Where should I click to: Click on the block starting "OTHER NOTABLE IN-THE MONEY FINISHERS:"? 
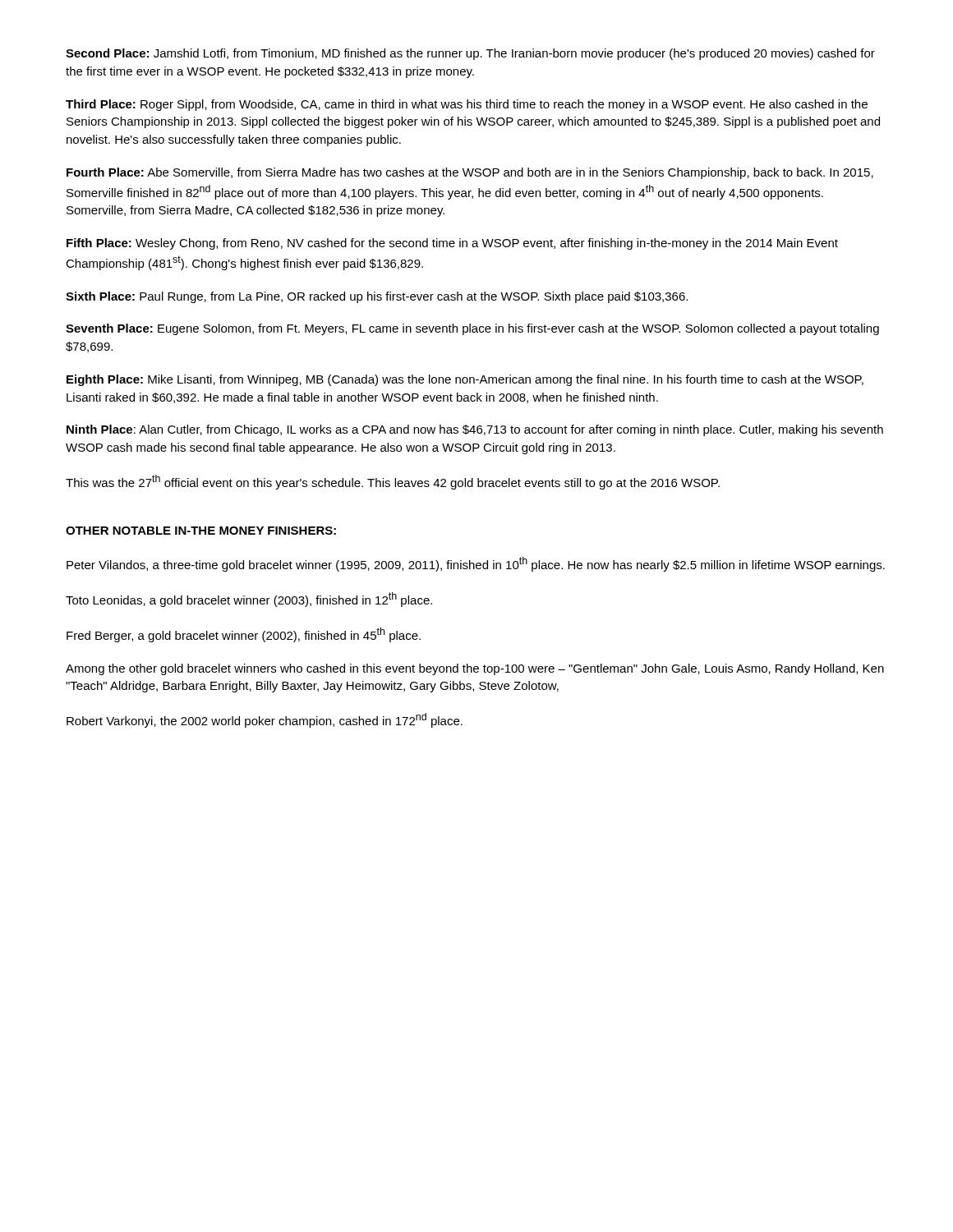point(201,530)
